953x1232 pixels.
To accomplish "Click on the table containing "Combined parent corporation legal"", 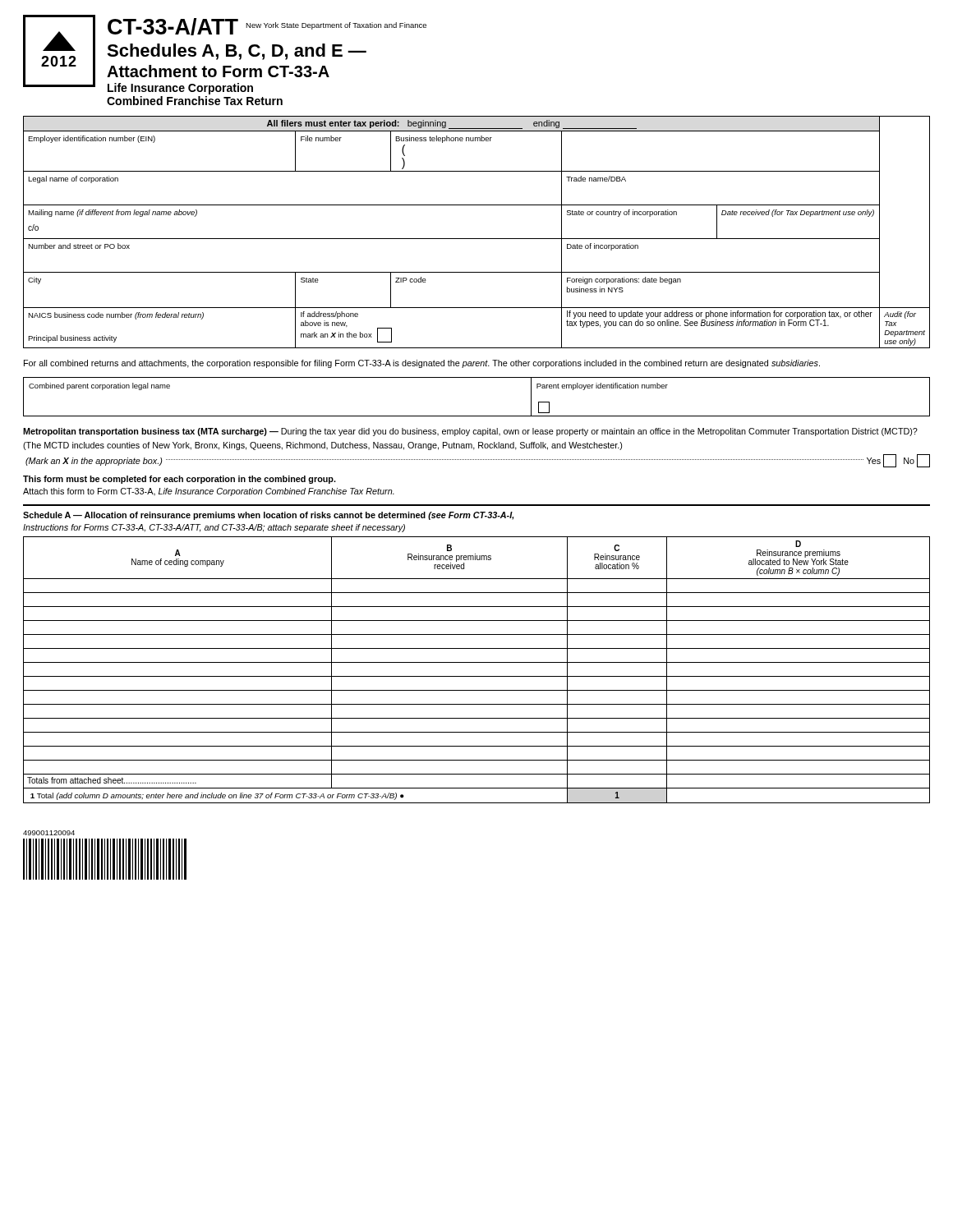I will (476, 397).
